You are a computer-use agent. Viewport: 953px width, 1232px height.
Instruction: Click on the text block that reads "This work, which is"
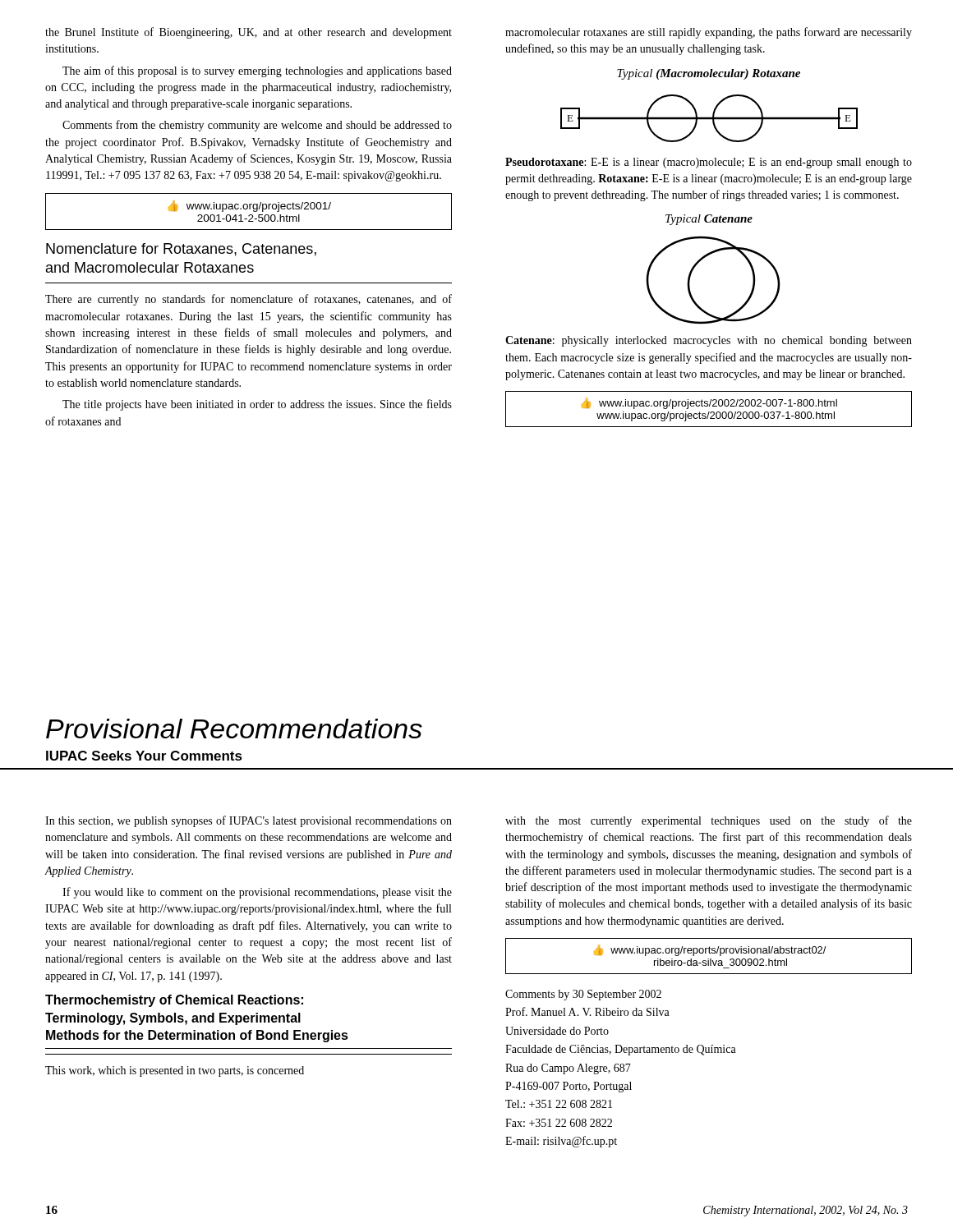pos(248,1071)
